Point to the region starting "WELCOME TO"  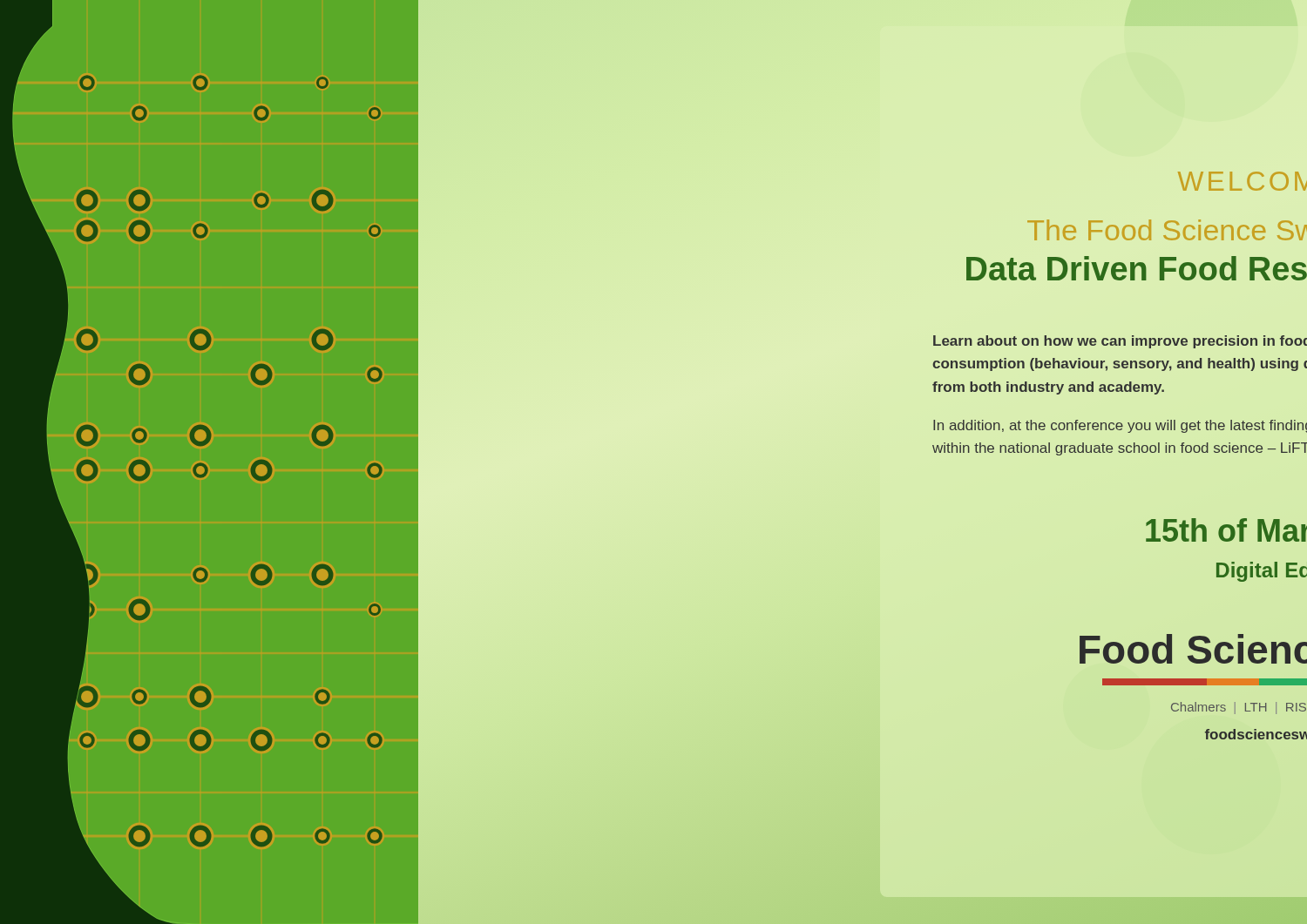[1242, 181]
